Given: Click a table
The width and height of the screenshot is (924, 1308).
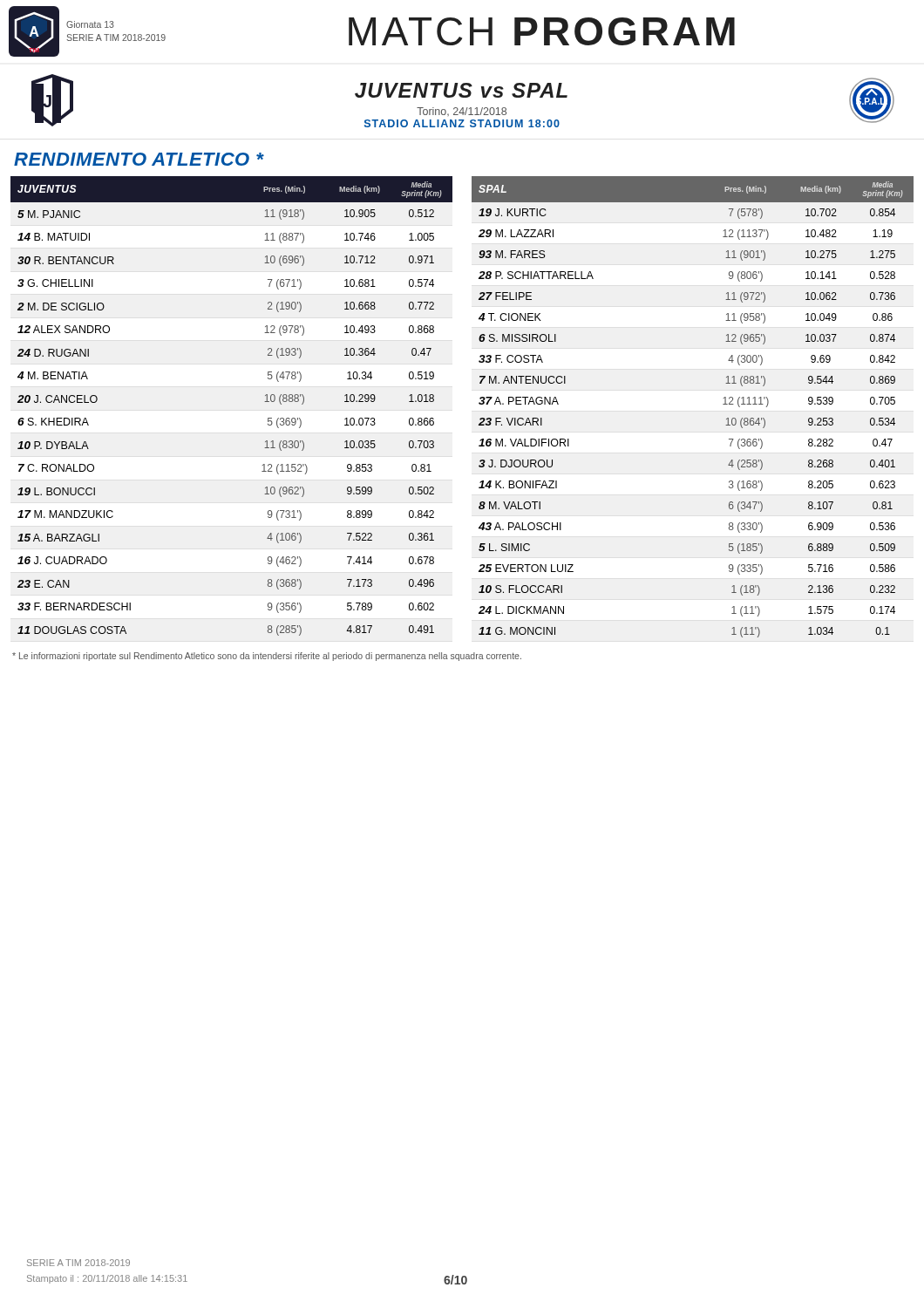Looking at the screenshot, I should 462,409.
